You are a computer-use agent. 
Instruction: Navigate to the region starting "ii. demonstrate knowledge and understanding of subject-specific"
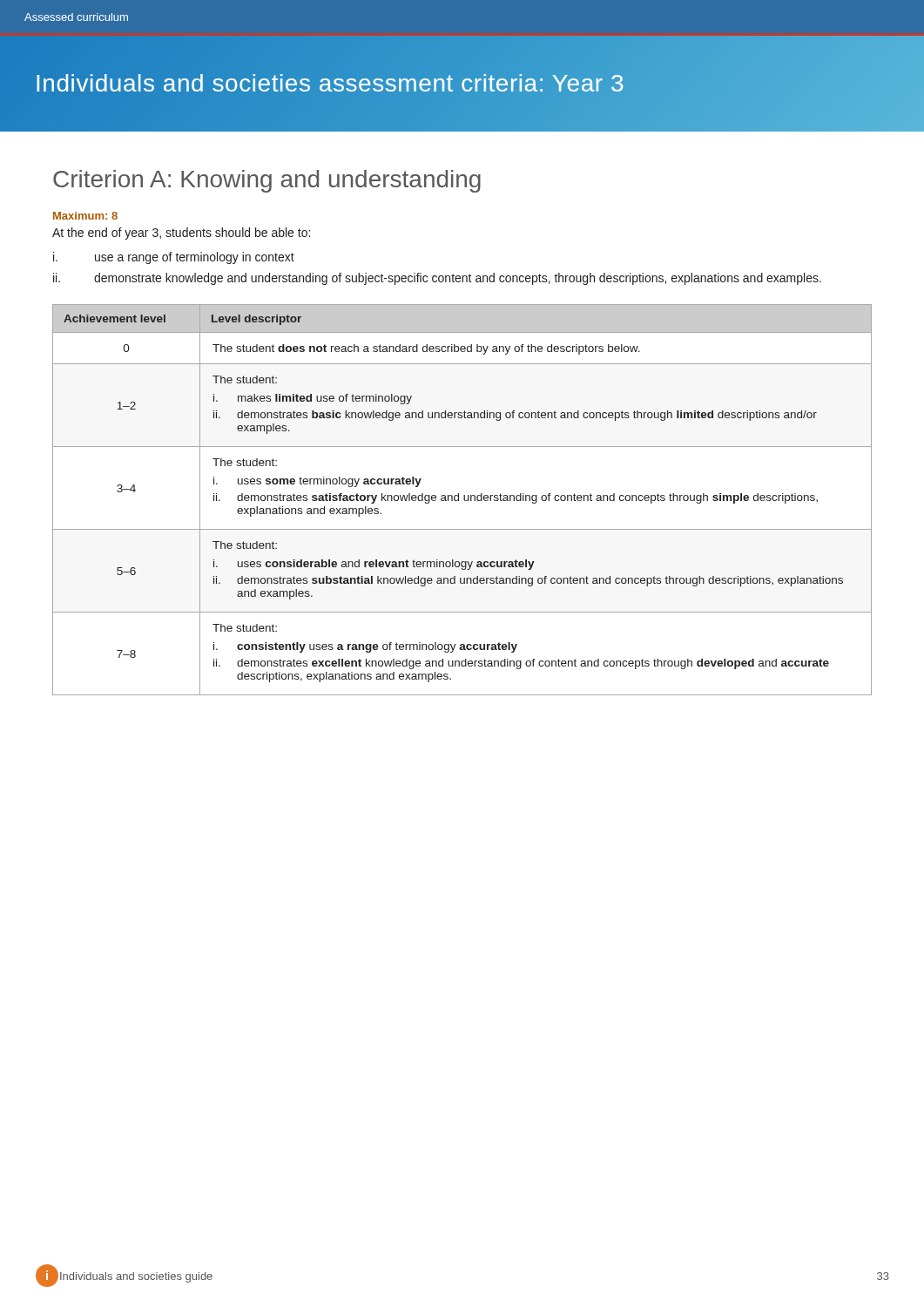462,278
